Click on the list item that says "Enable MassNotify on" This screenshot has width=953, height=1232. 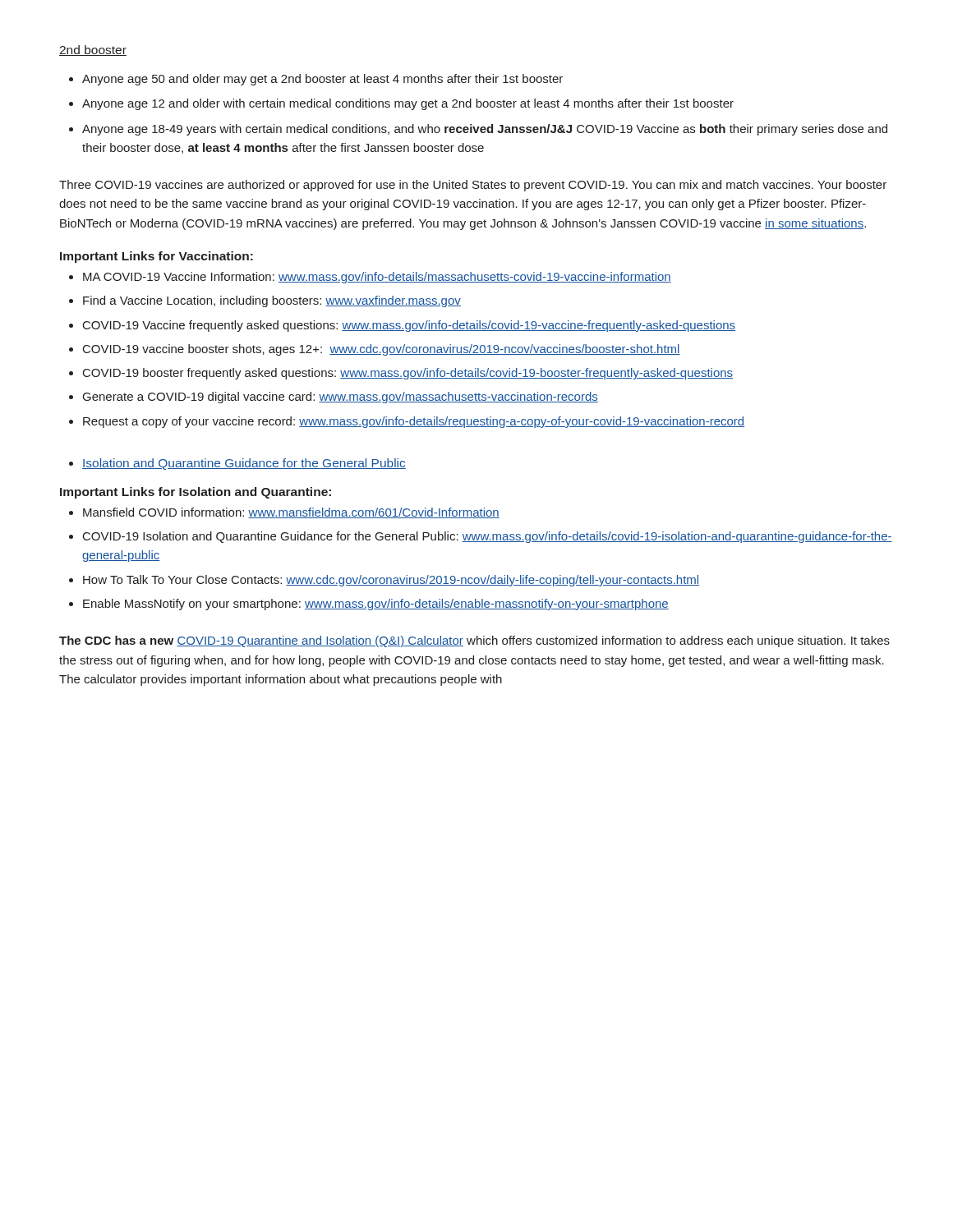(375, 603)
